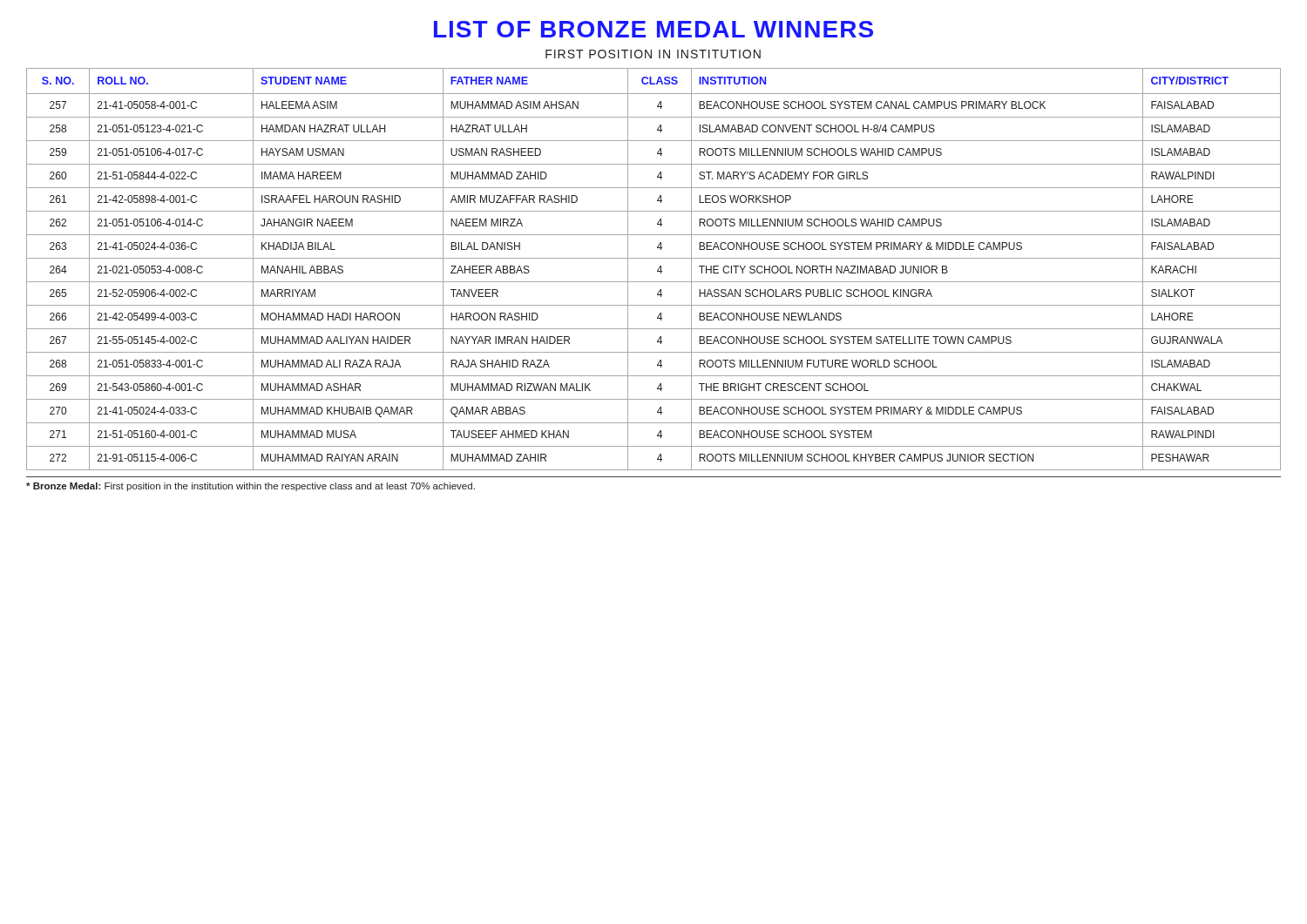Find the table
Viewport: 1307px width, 924px height.
(x=654, y=269)
